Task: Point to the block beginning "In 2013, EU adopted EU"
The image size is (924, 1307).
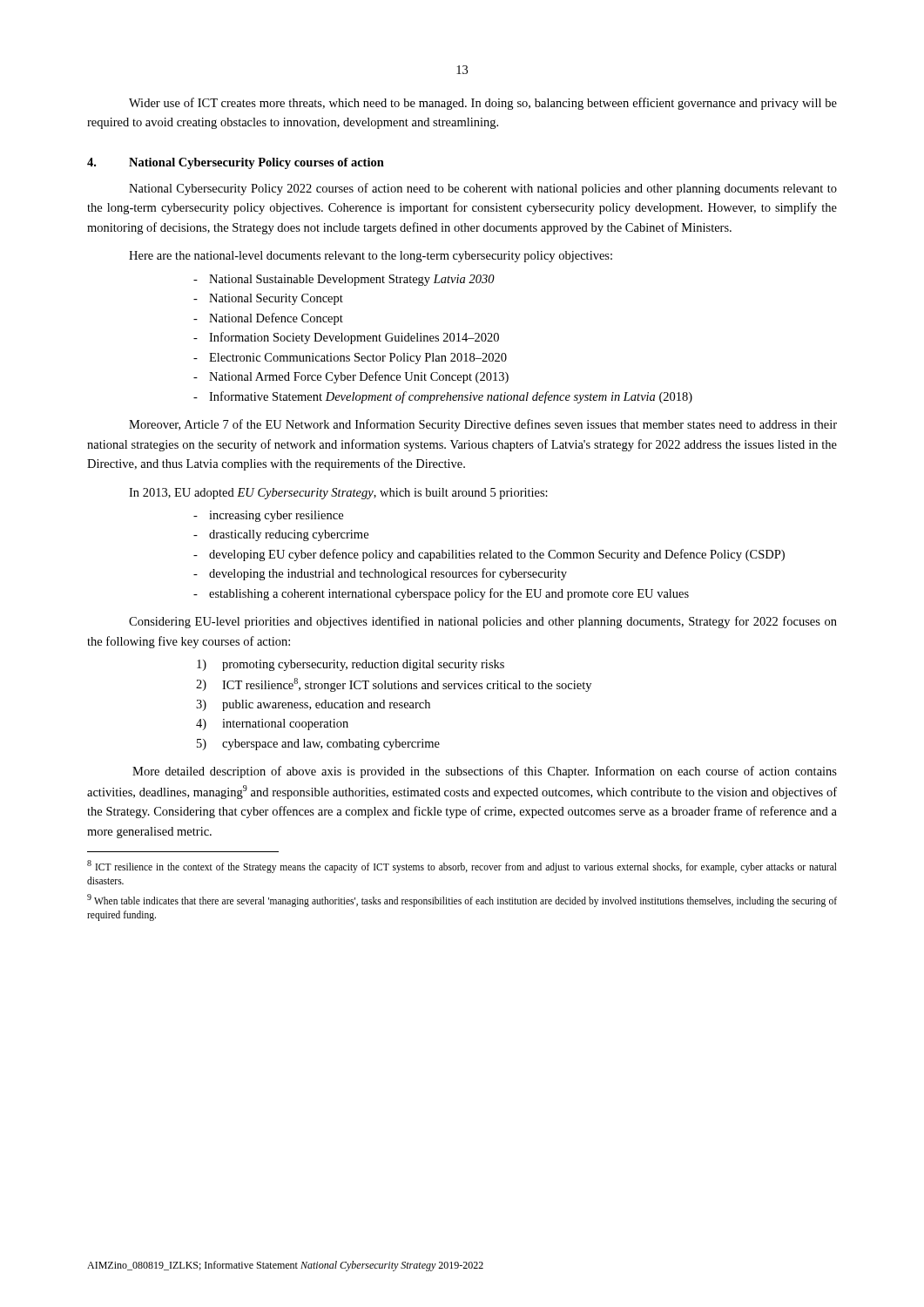Action: tap(462, 492)
